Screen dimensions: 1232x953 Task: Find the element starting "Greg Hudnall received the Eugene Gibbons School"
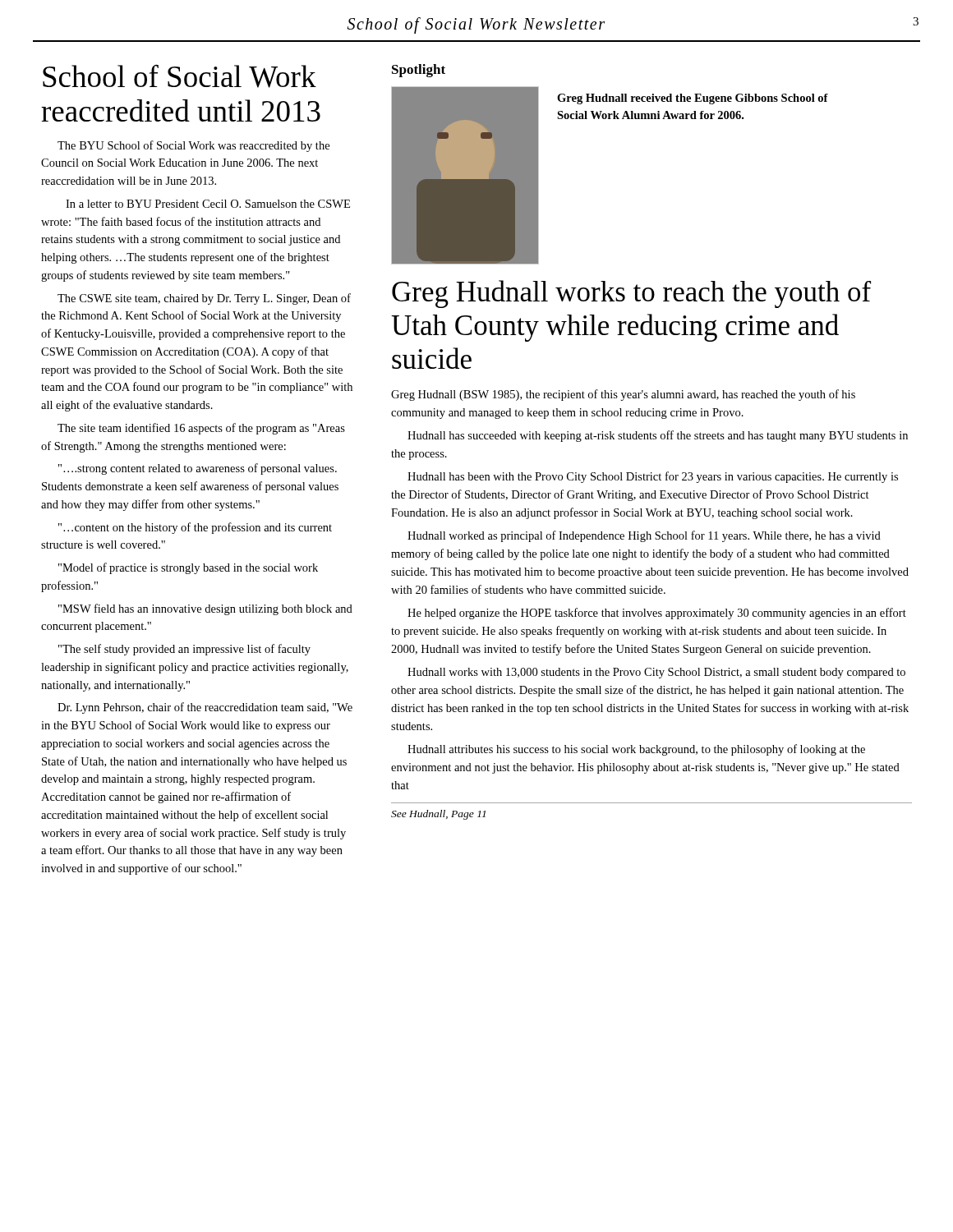pyautogui.click(x=692, y=107)
